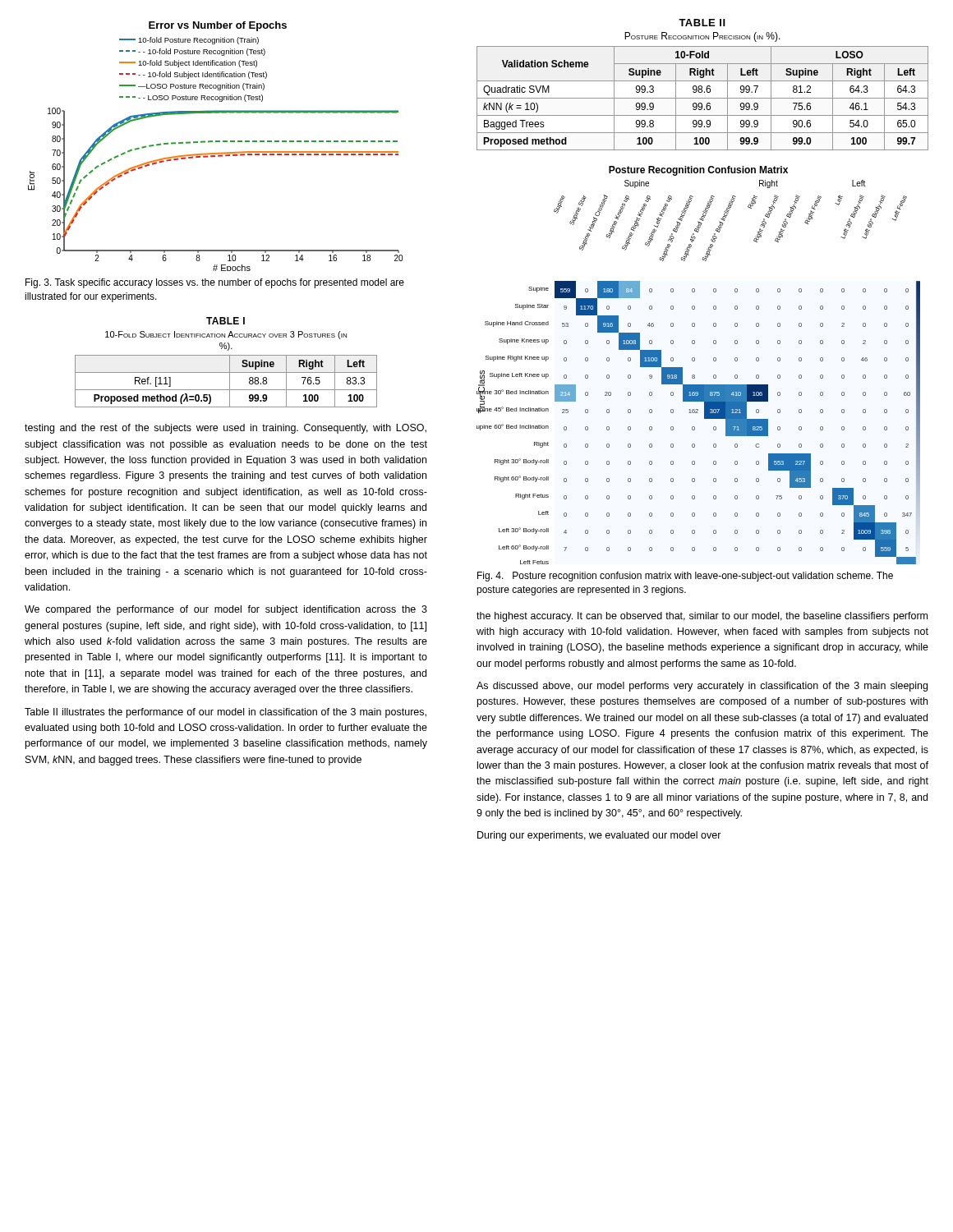The width and height of the screenshot is (953, 1232).
Task: Click on the table containing "Bagged Trees"
Action: tap(702, 98)
